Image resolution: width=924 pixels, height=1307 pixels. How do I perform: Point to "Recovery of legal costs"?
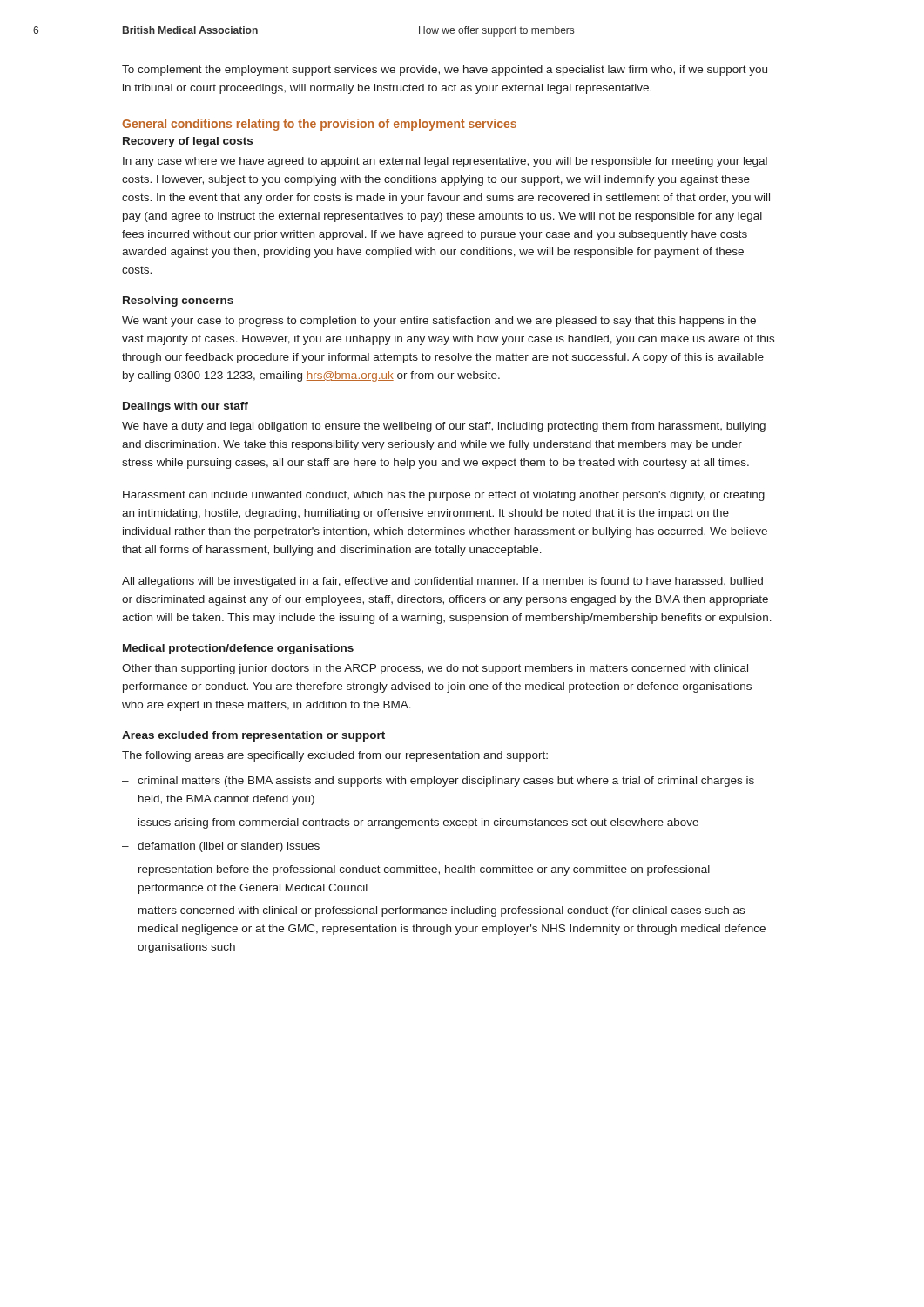coord(188,141)
